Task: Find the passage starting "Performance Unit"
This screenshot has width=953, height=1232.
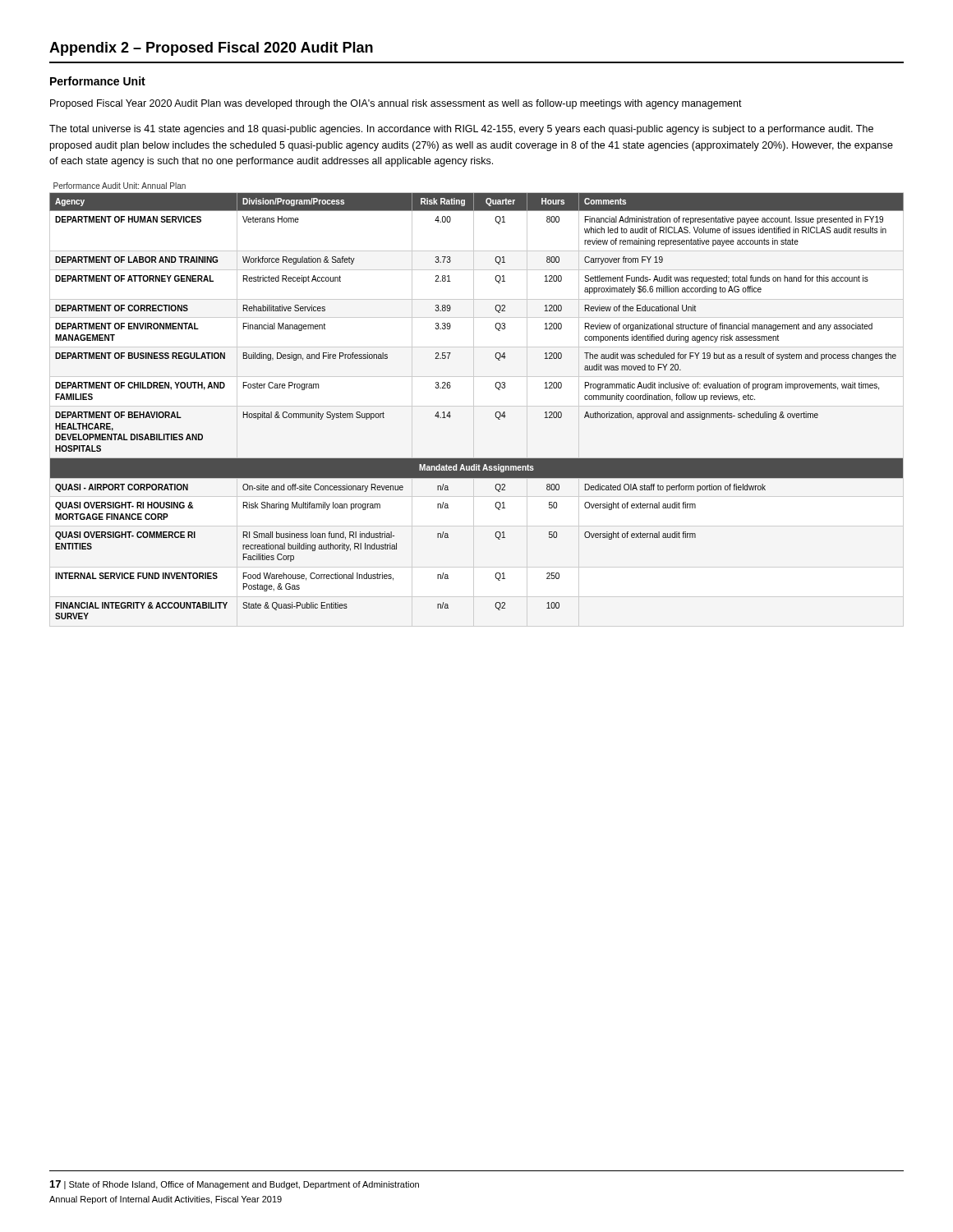Action: coord(97,81)
